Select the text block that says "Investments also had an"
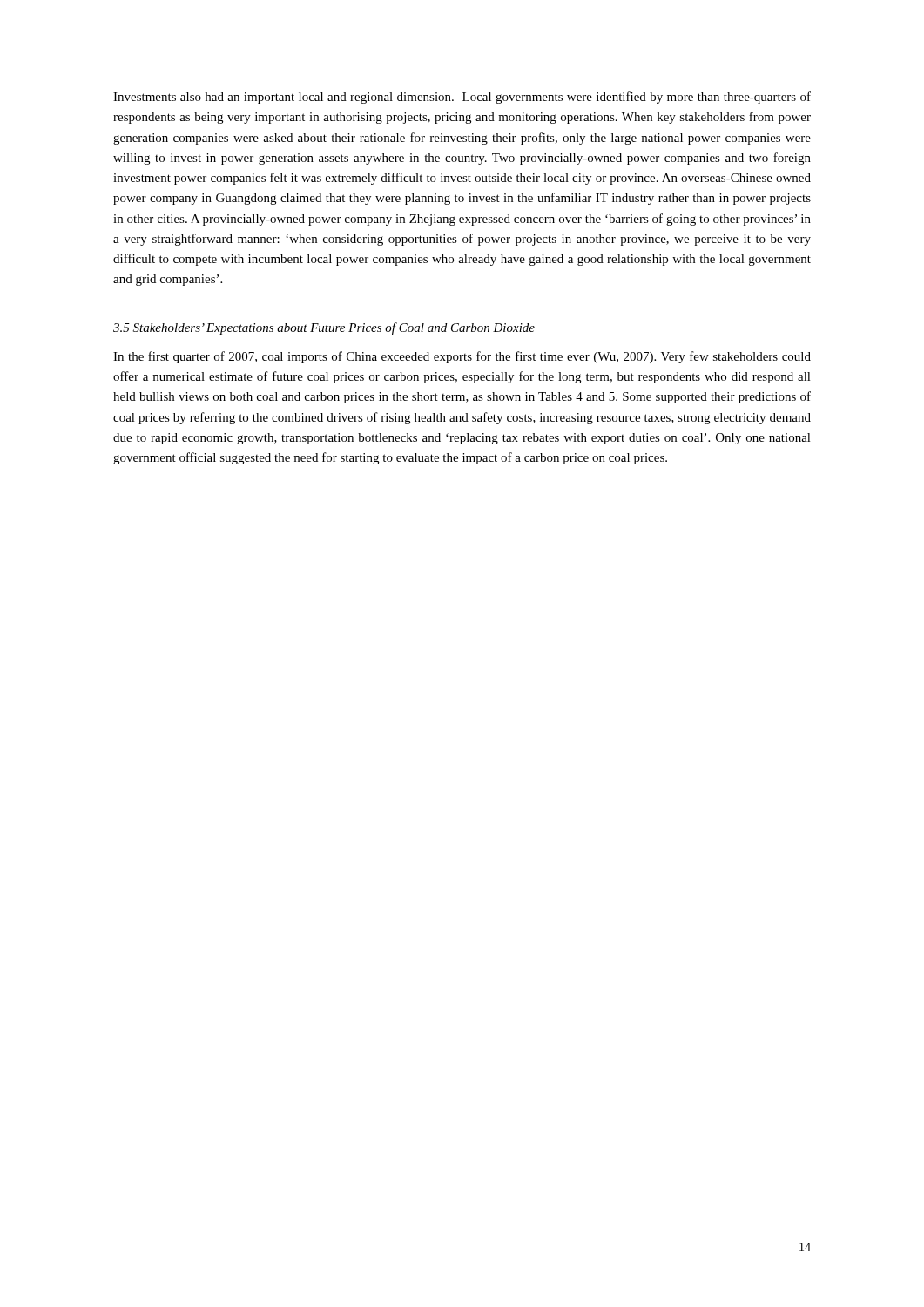Screen dimensions: 1307x924 click(x=462, y=188)
